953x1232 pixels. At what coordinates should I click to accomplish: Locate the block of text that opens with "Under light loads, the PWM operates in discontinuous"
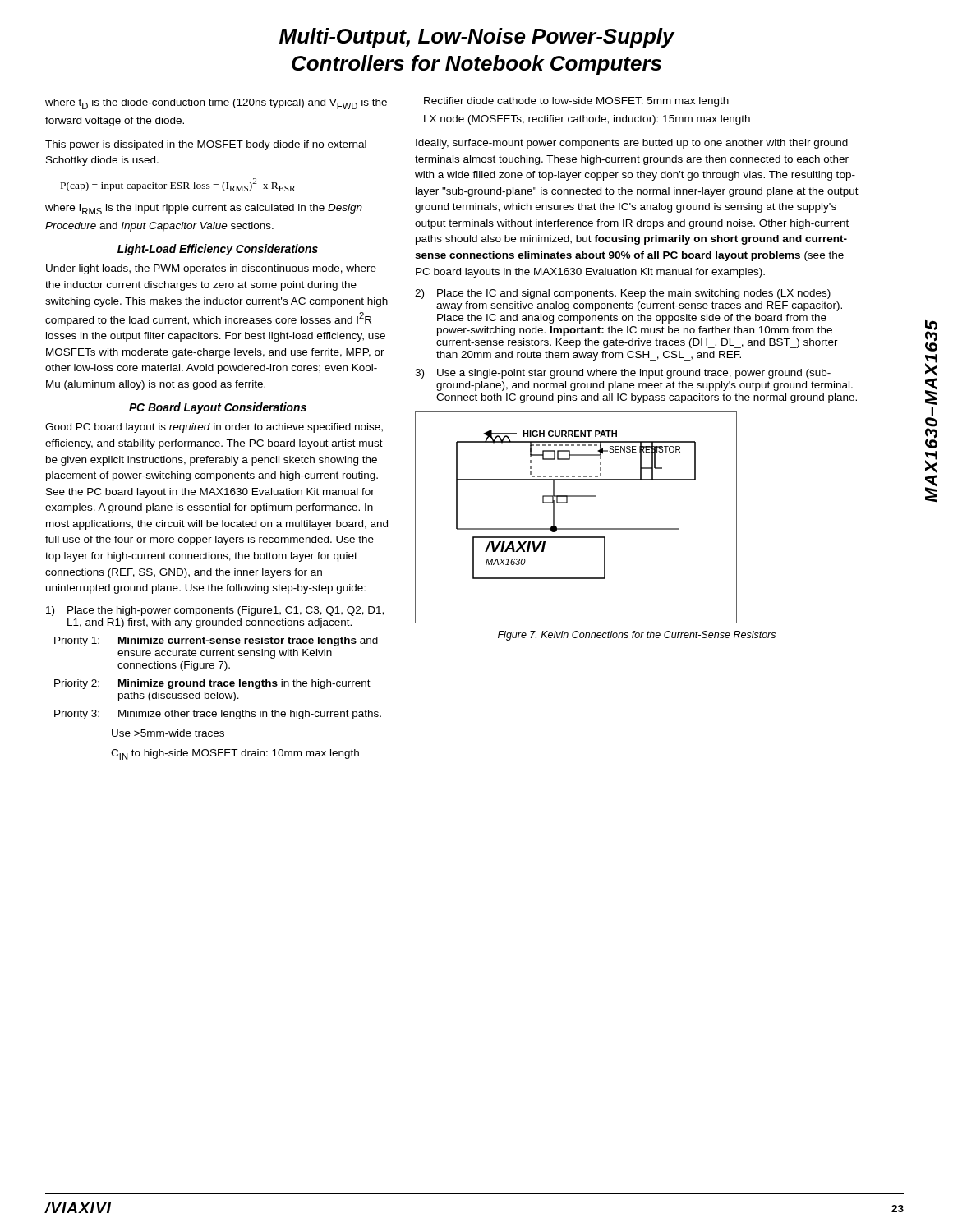tap(218, 326)
